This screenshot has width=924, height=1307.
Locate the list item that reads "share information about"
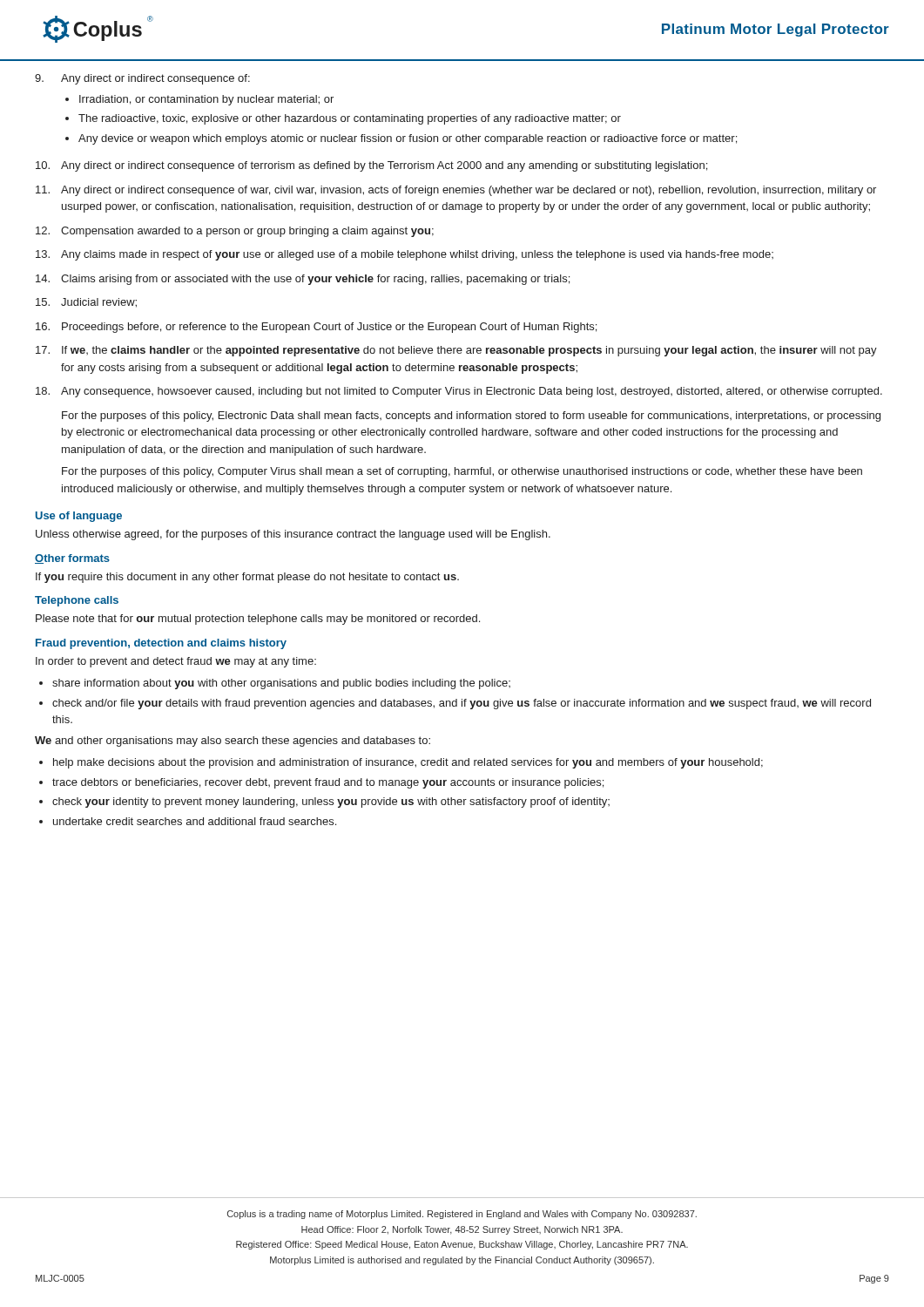[x=471, y=701]
